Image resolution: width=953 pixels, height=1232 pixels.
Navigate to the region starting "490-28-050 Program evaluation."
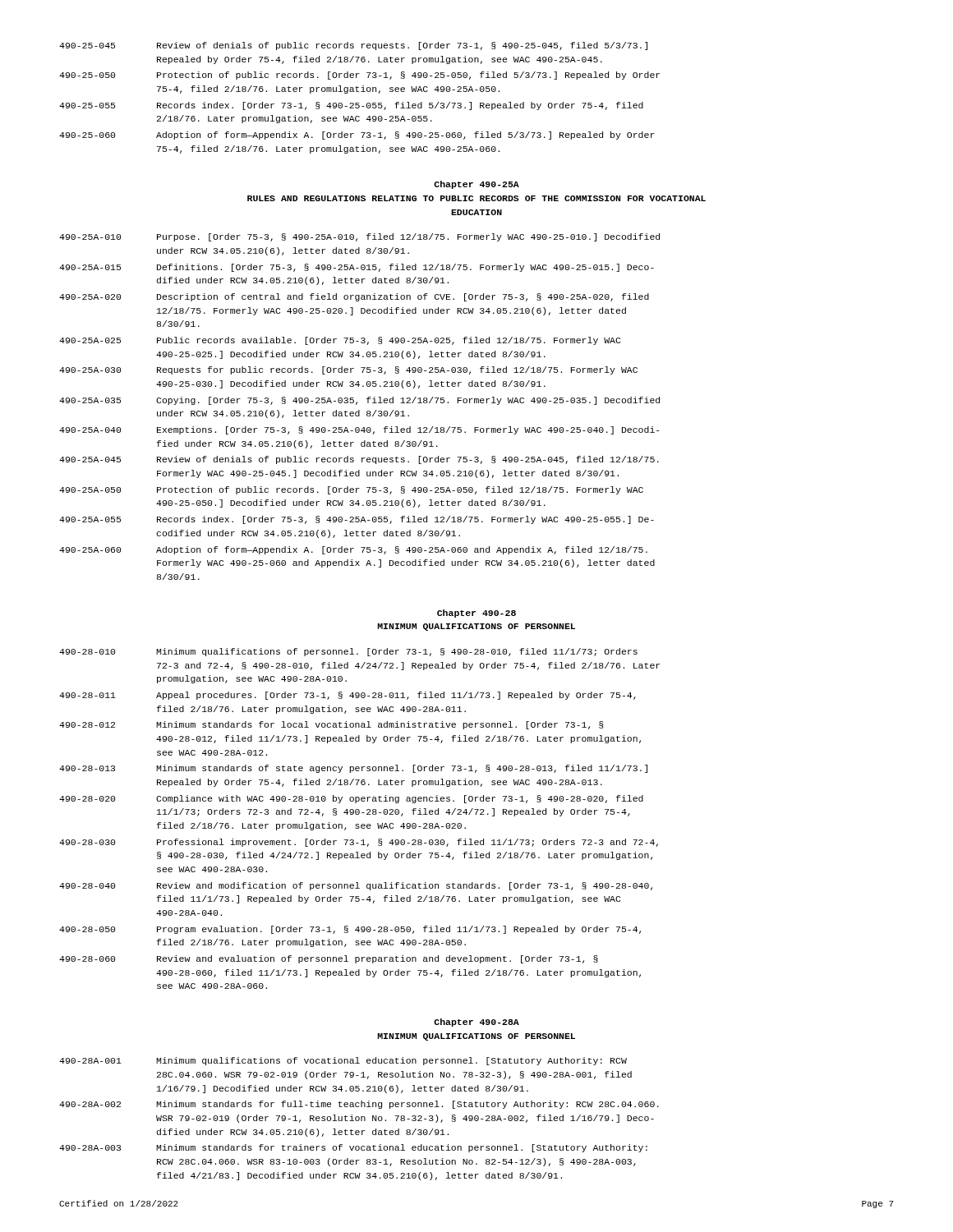click(476, 937)
